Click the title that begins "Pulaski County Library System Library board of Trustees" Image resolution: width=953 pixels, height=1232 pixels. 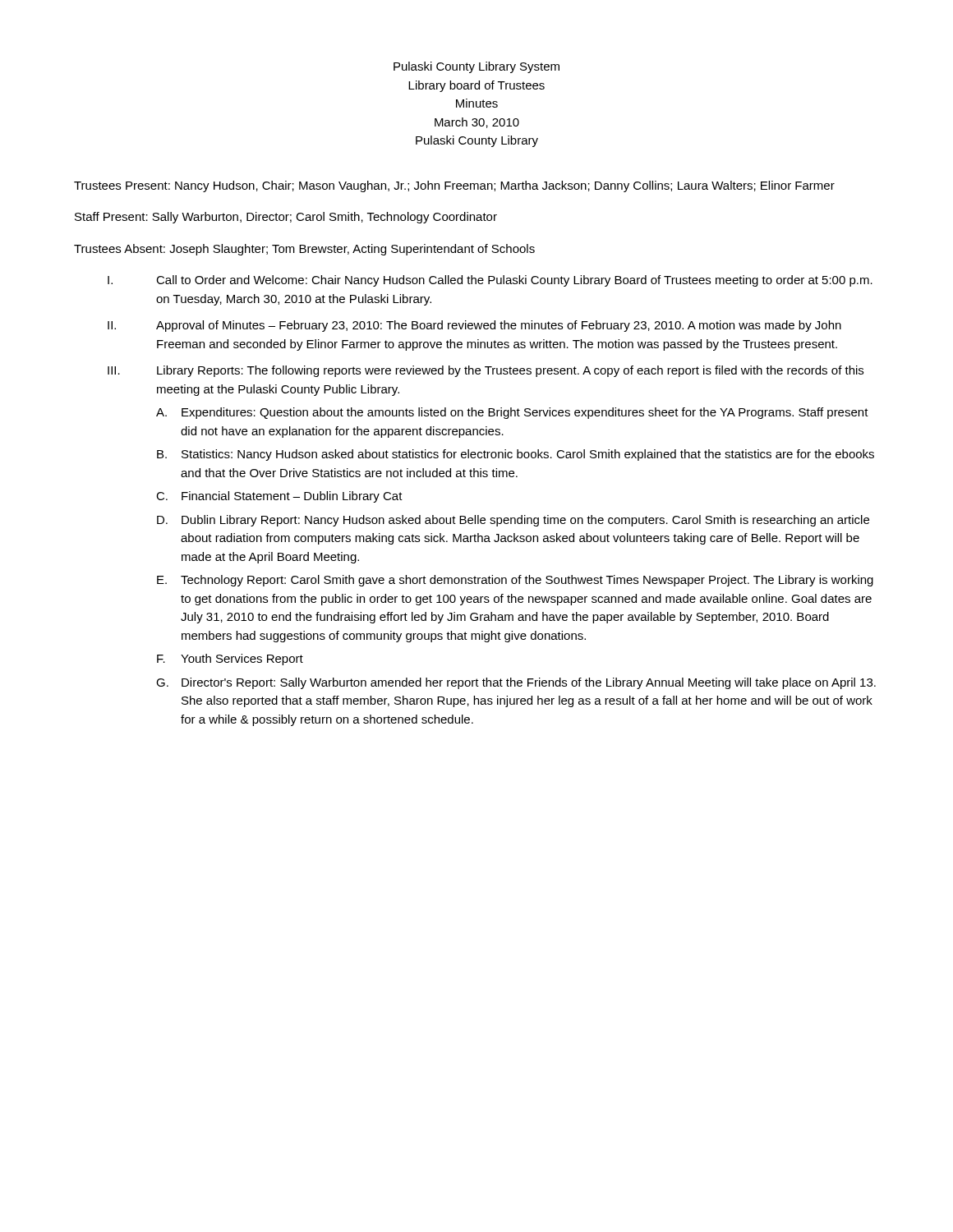point(476,103)
